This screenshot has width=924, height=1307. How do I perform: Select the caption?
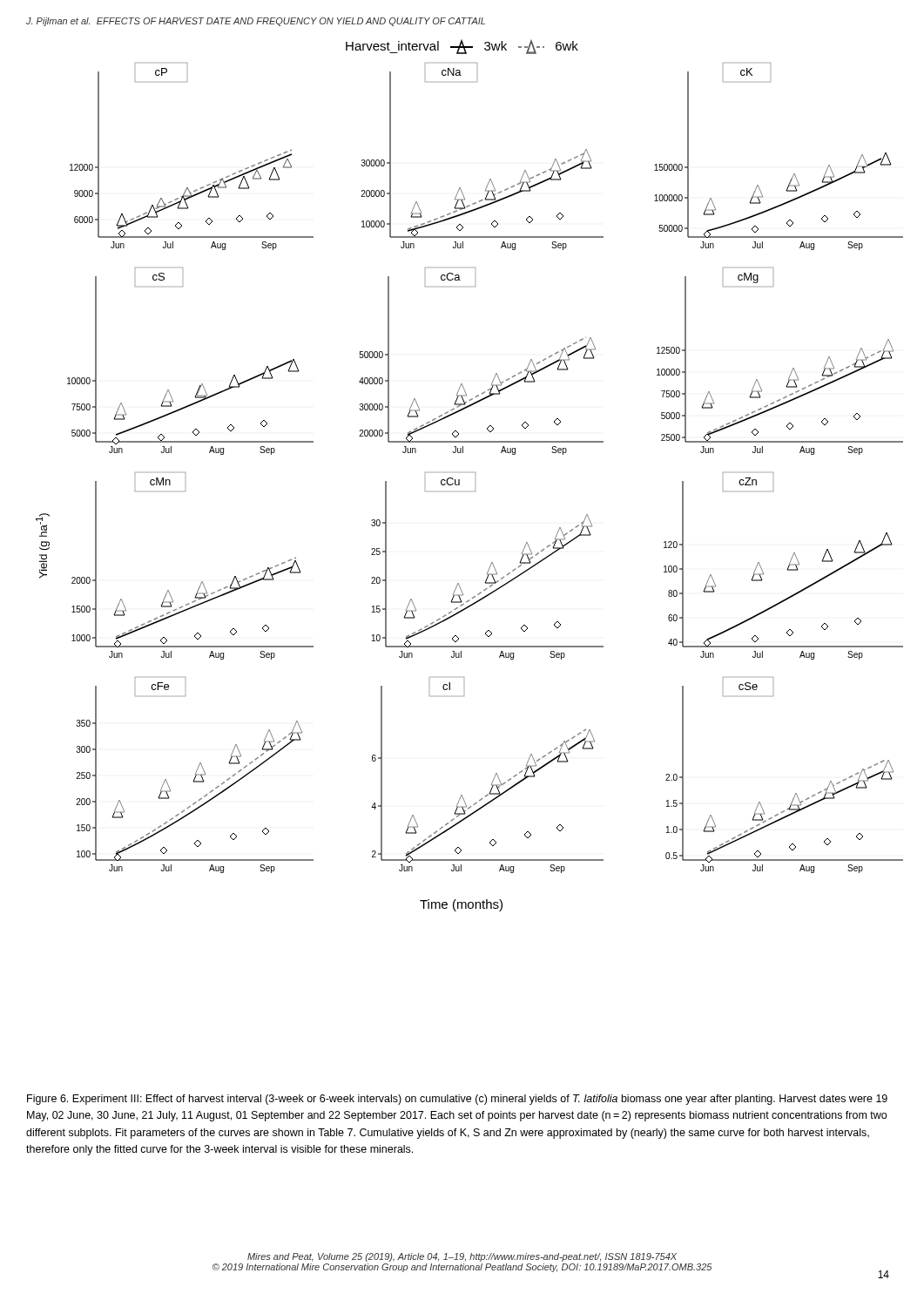[x=457, y=1124]
